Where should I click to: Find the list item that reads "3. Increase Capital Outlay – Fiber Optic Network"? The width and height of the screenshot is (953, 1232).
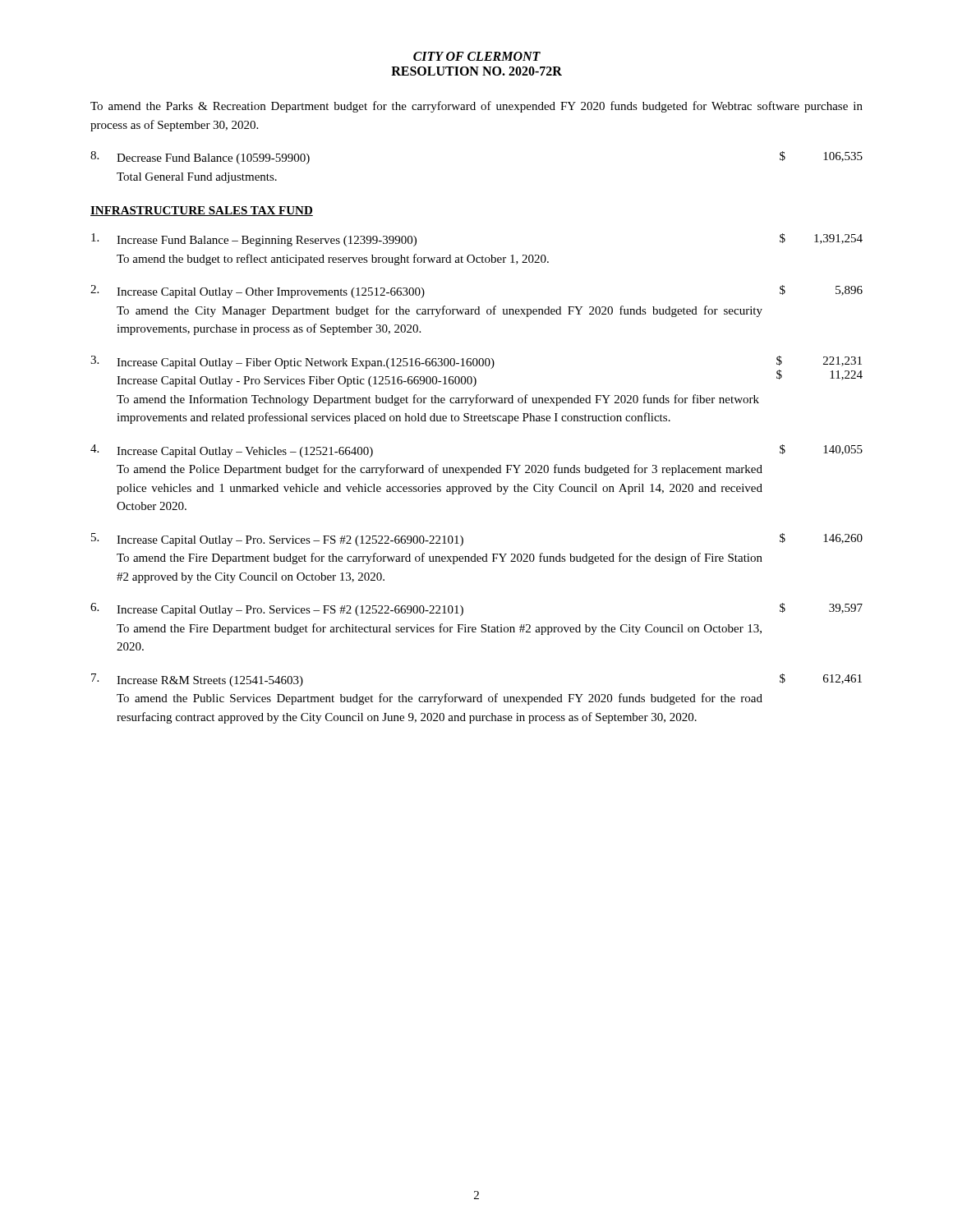476,390
